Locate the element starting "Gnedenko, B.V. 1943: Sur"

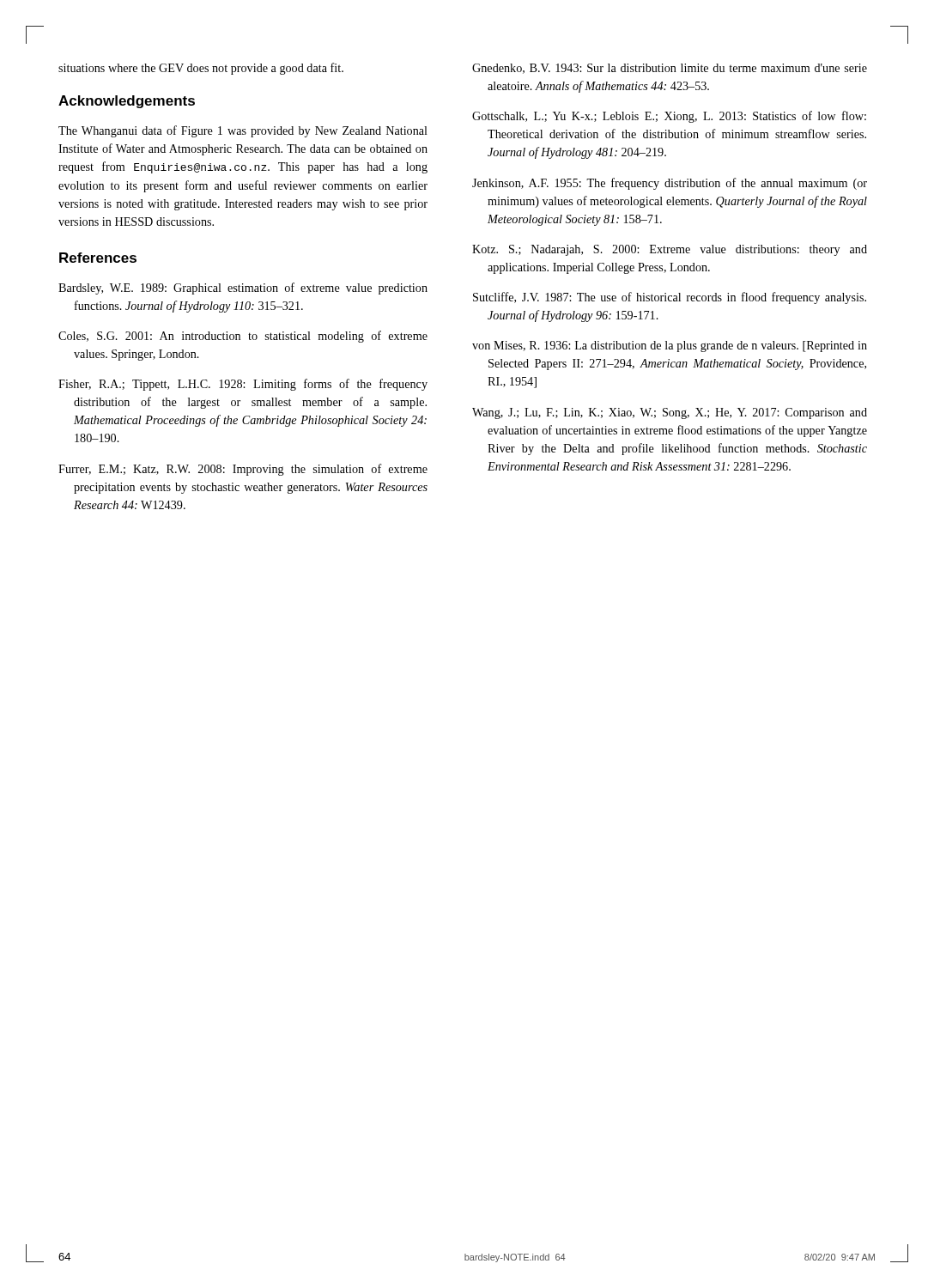coord(670,77)
